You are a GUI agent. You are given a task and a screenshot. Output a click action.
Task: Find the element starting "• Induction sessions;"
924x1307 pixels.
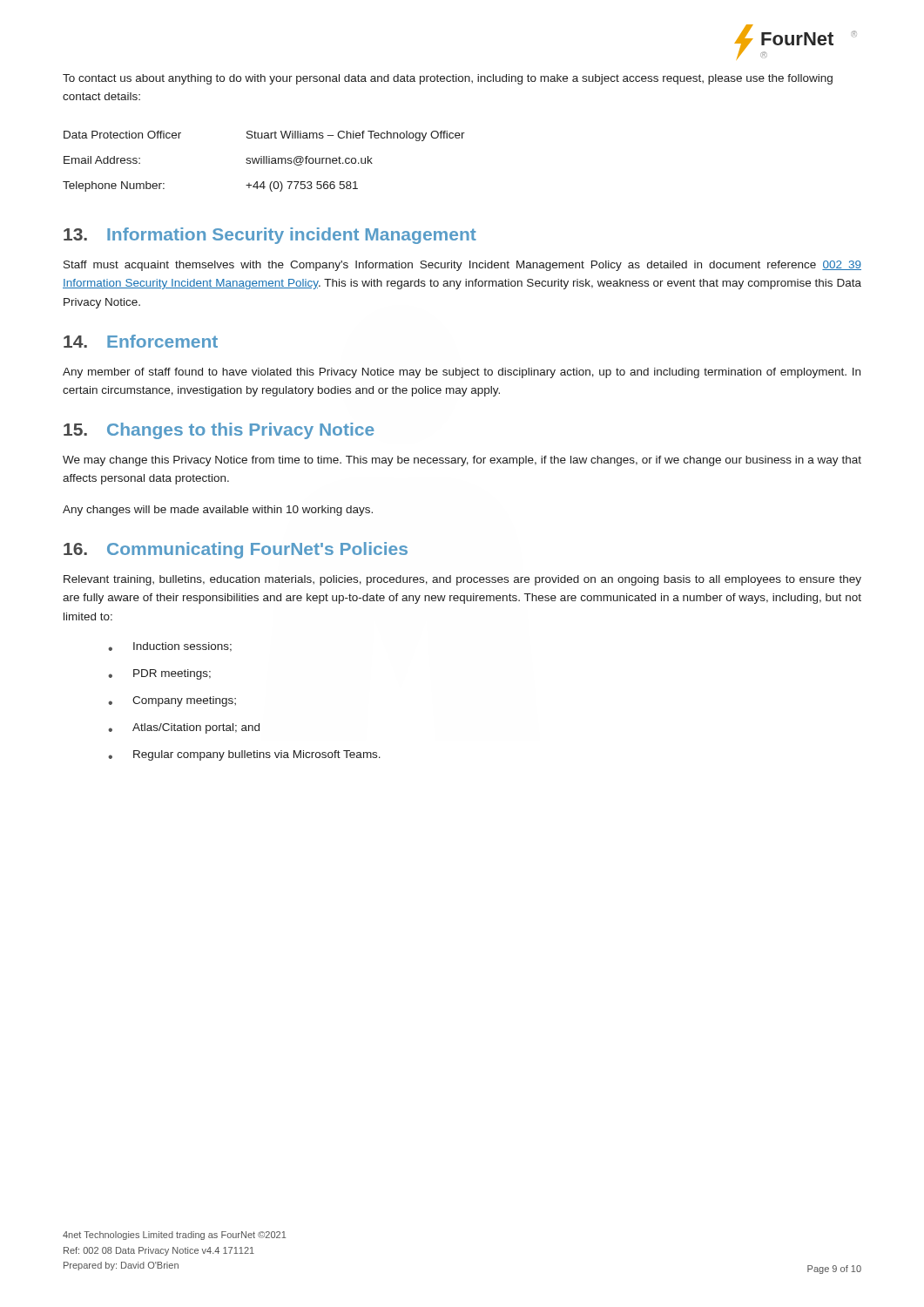[x=170, y=649]
